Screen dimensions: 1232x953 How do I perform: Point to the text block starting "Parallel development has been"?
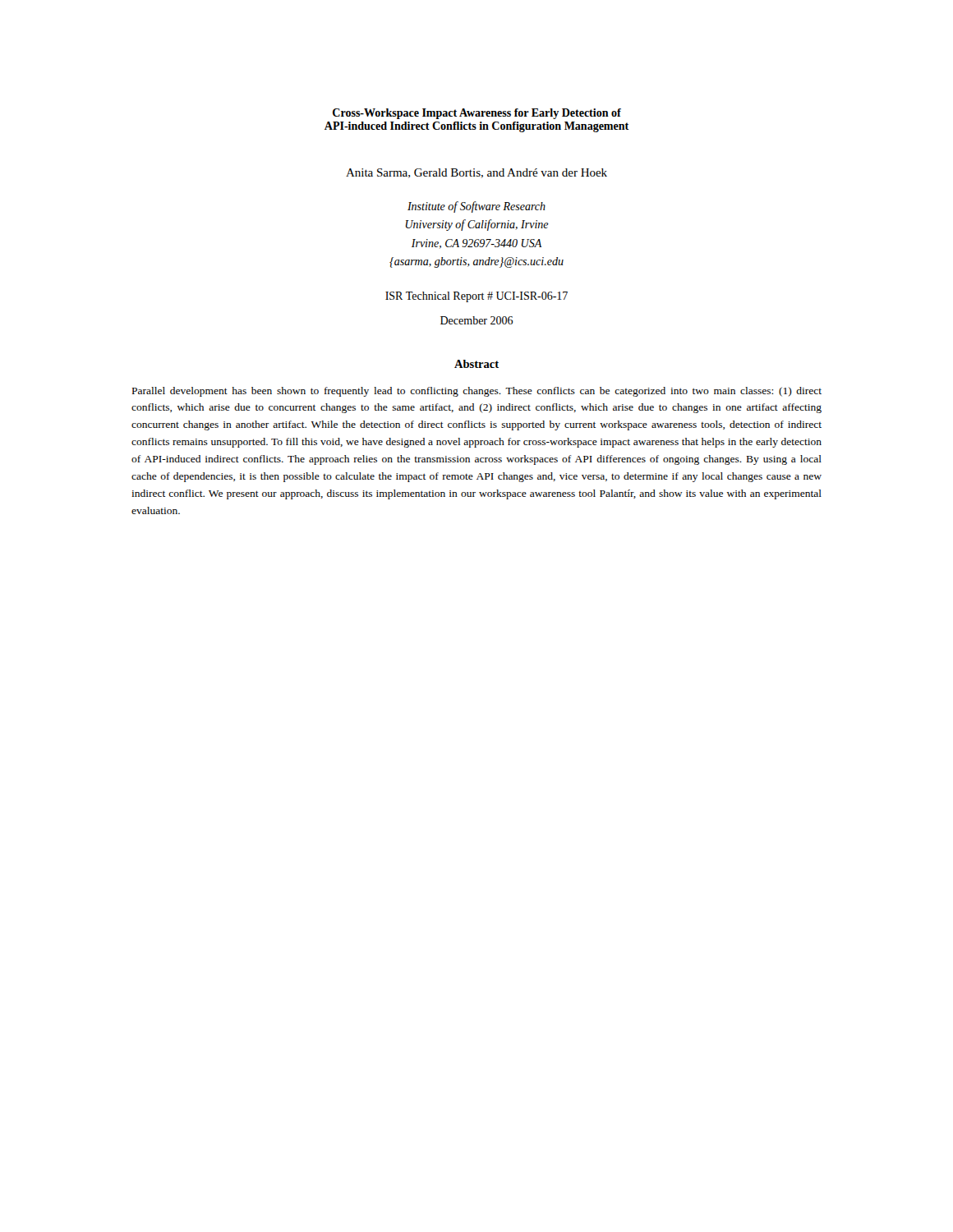[476, 450]
